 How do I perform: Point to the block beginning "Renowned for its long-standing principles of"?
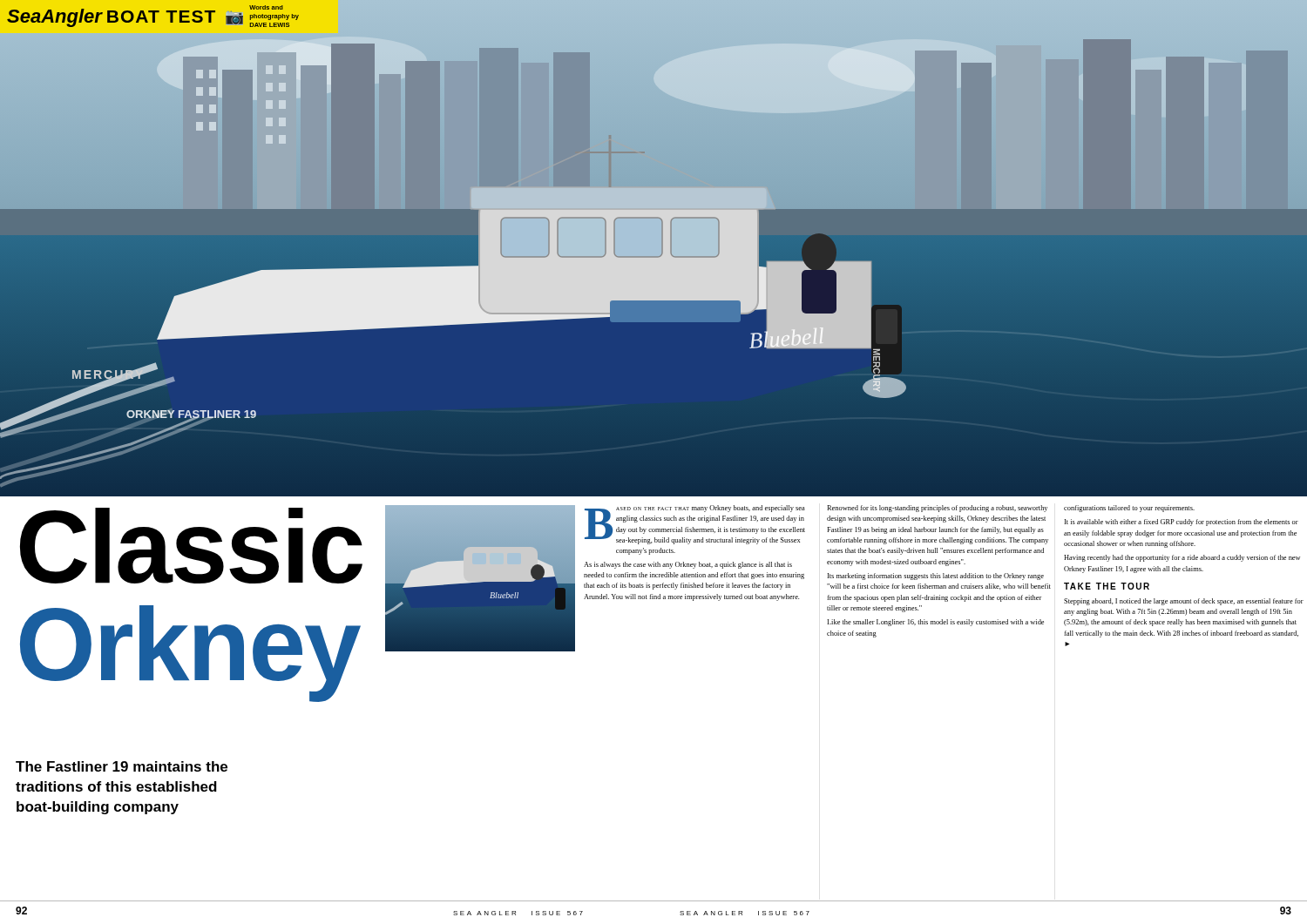[940, 571]
